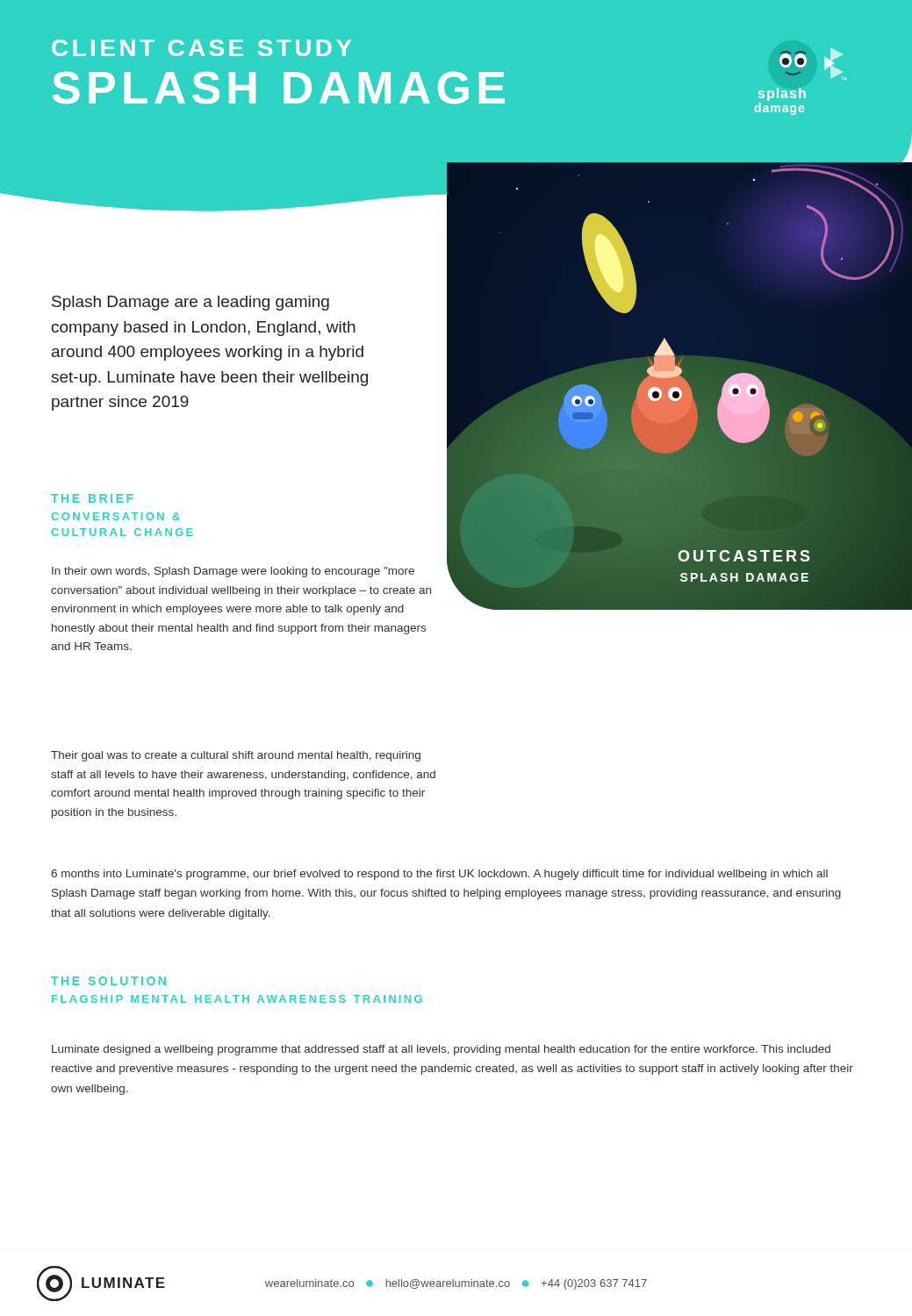Point to the block starting "CLIENT CASE STUDY SPLASH"

[x=281, y=73]
